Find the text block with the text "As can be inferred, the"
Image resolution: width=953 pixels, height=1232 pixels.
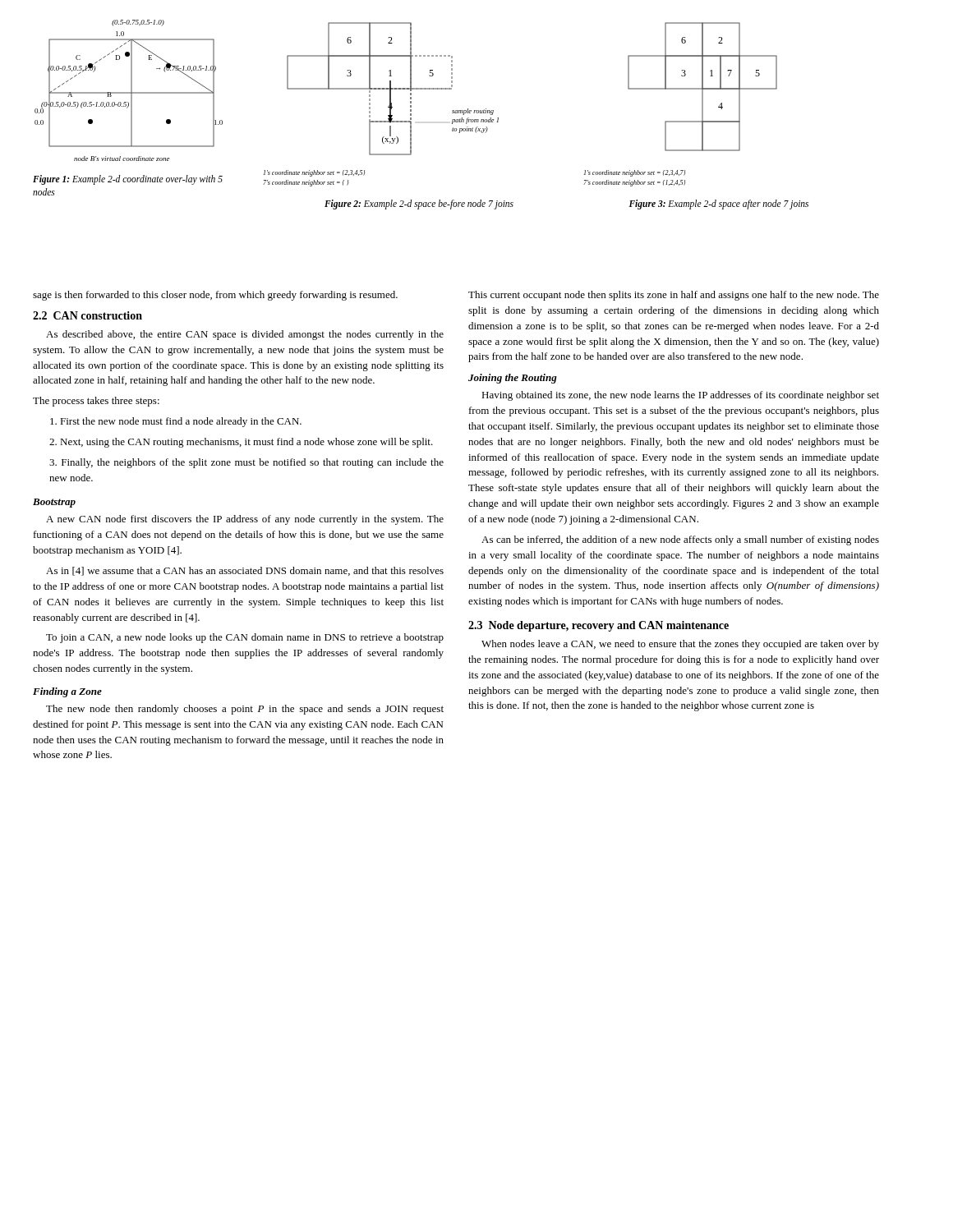point(674,570)
